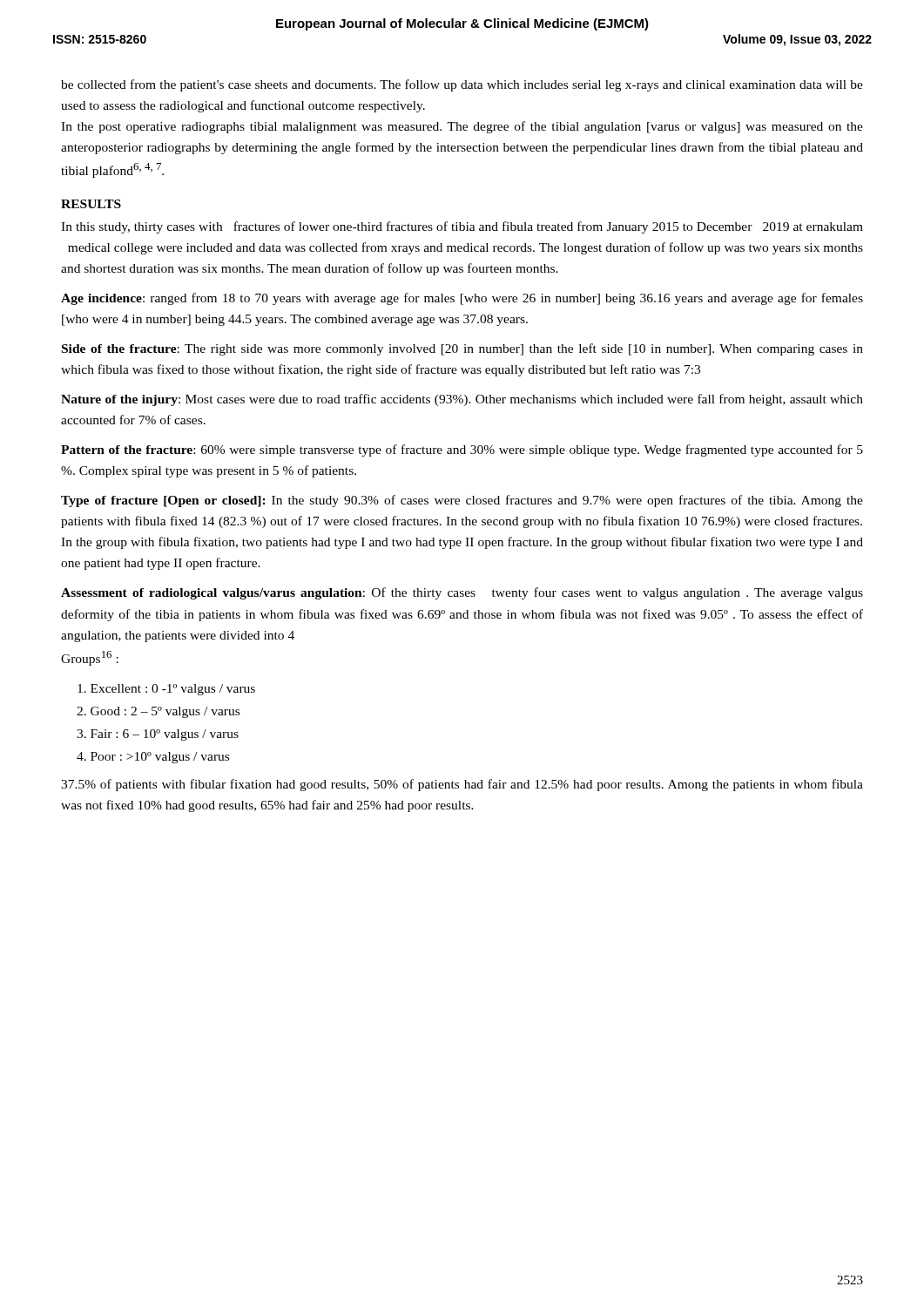
Task: Find the text block that reads "5% of patients"
Action: tap(462, 794)
